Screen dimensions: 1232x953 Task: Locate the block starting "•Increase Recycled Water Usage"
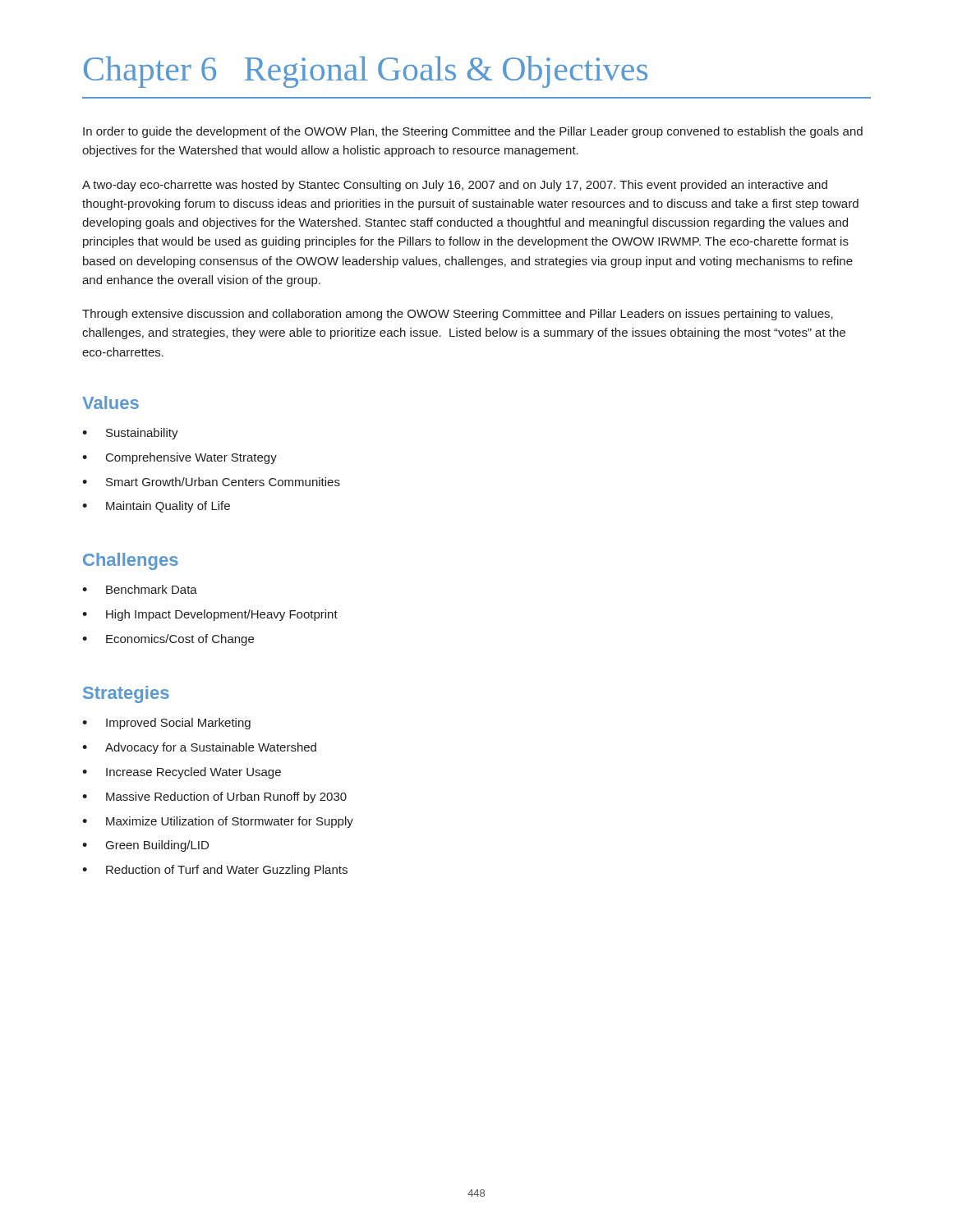(182, 773)
